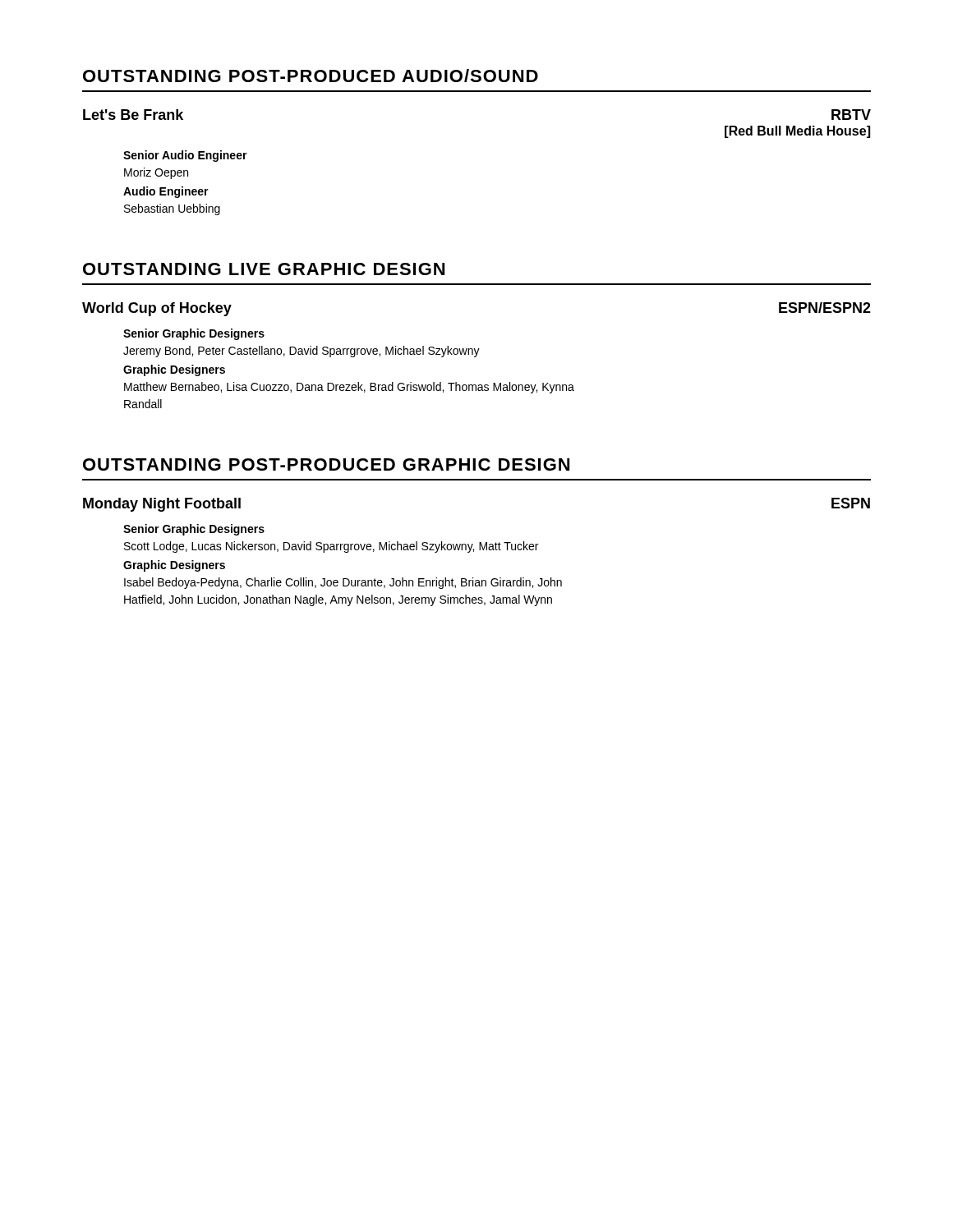Click on the text block containing "RBTV [Red Bull"
953x1232 pixels.
[x=797, y=123]
